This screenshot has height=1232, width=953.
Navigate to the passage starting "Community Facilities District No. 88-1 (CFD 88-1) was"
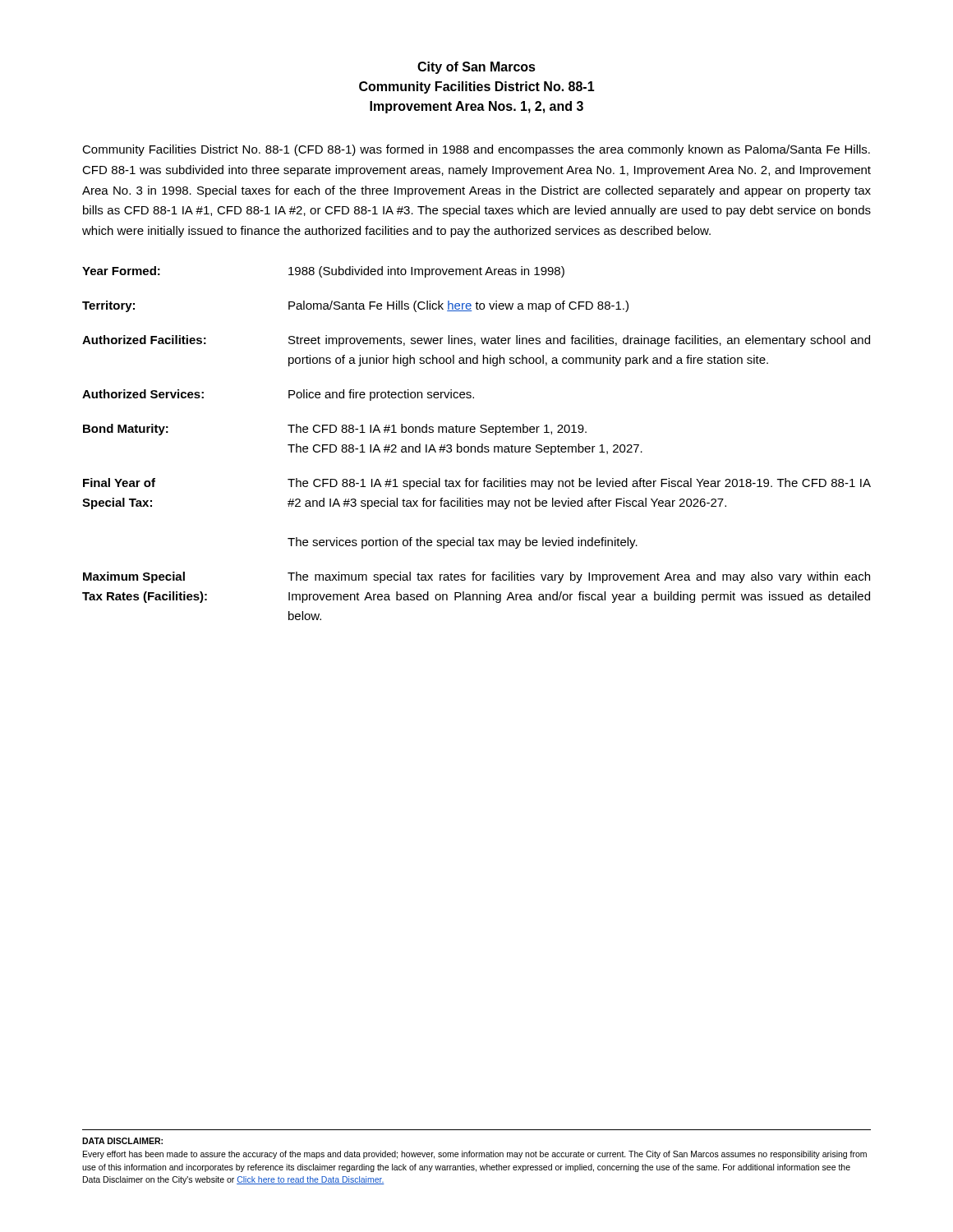(x=476, y=190)
